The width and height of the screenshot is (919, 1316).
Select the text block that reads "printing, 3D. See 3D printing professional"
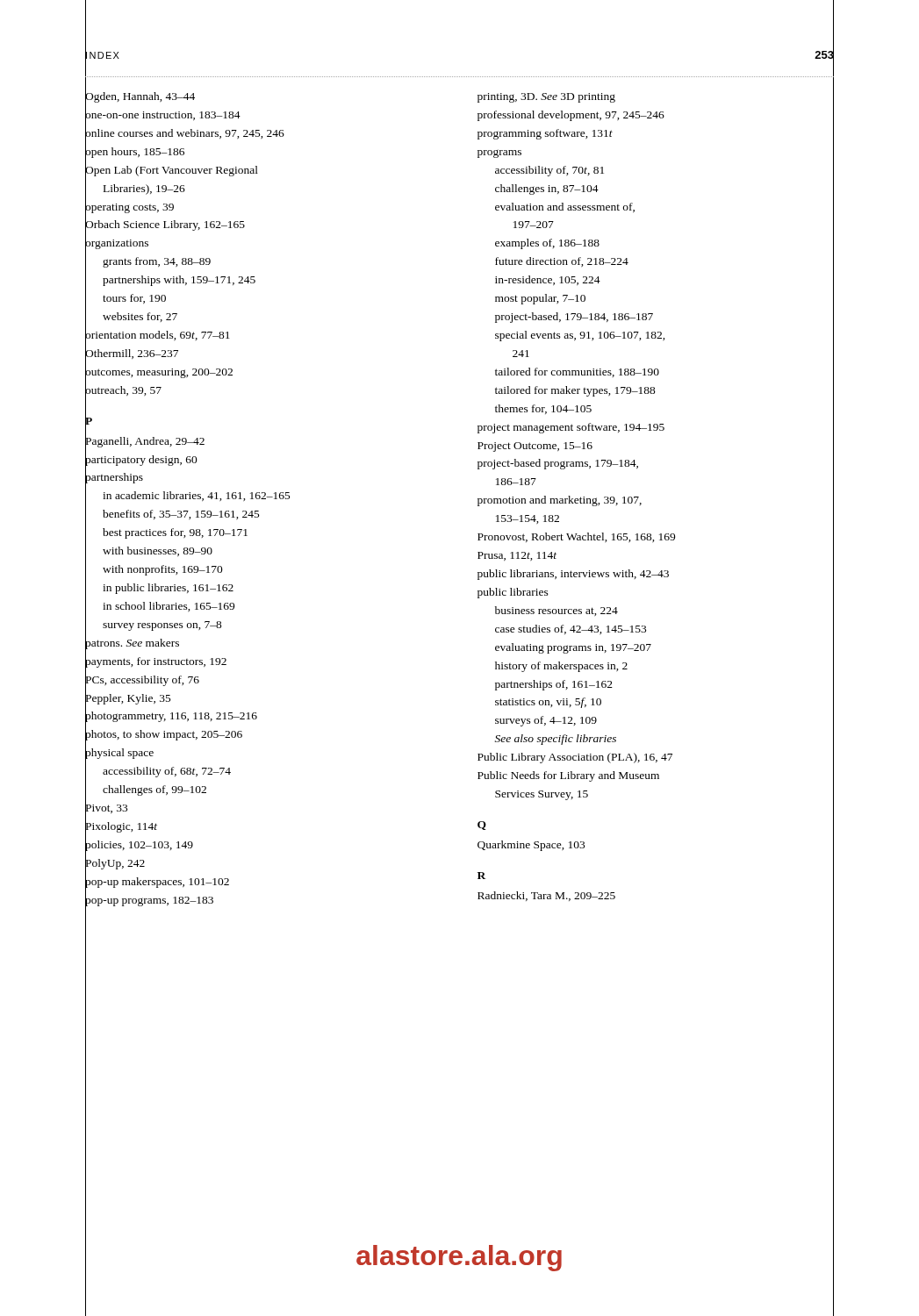click(655, 446)
